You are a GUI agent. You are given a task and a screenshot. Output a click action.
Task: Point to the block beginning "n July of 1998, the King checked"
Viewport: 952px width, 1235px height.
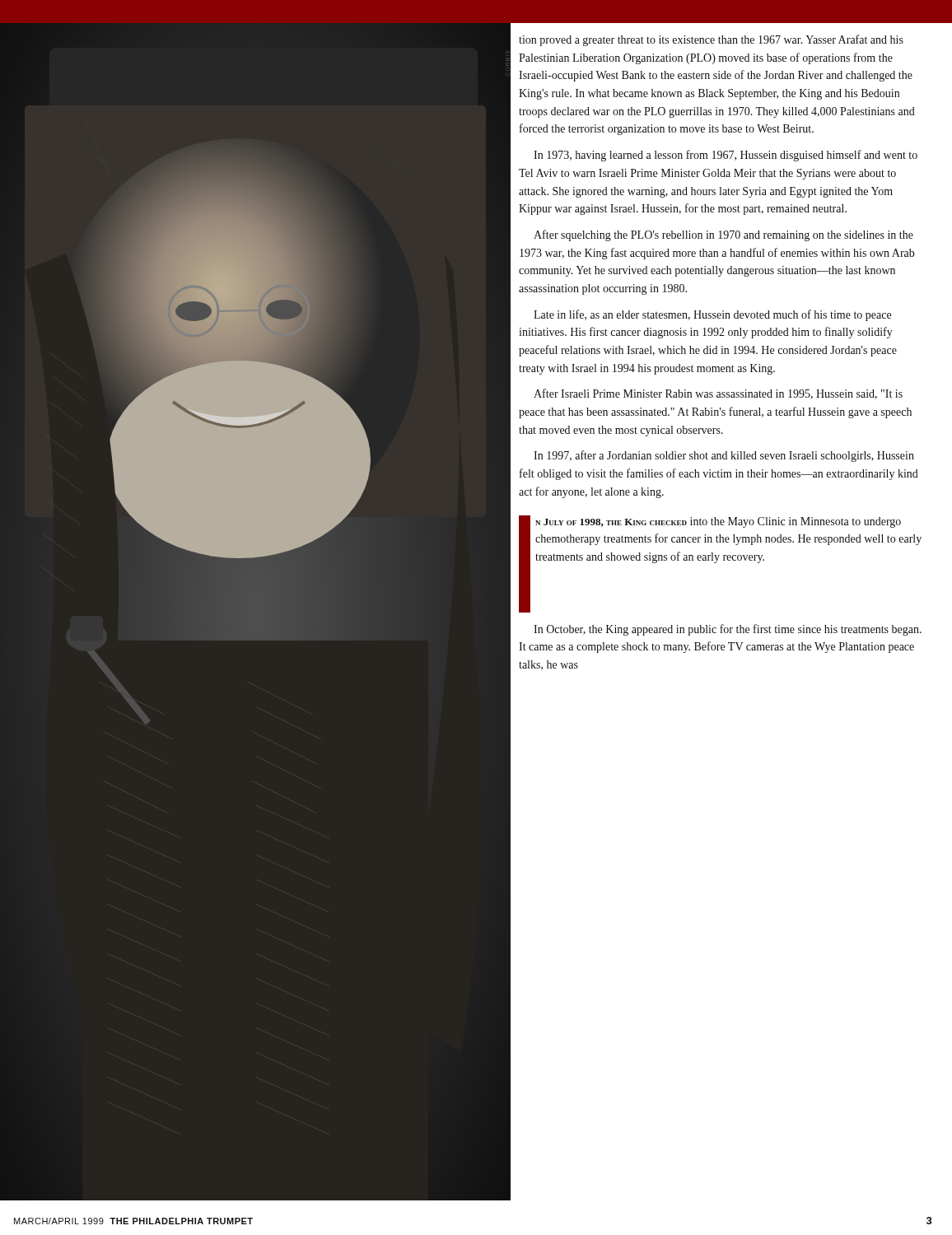click(x=721, y=562)
